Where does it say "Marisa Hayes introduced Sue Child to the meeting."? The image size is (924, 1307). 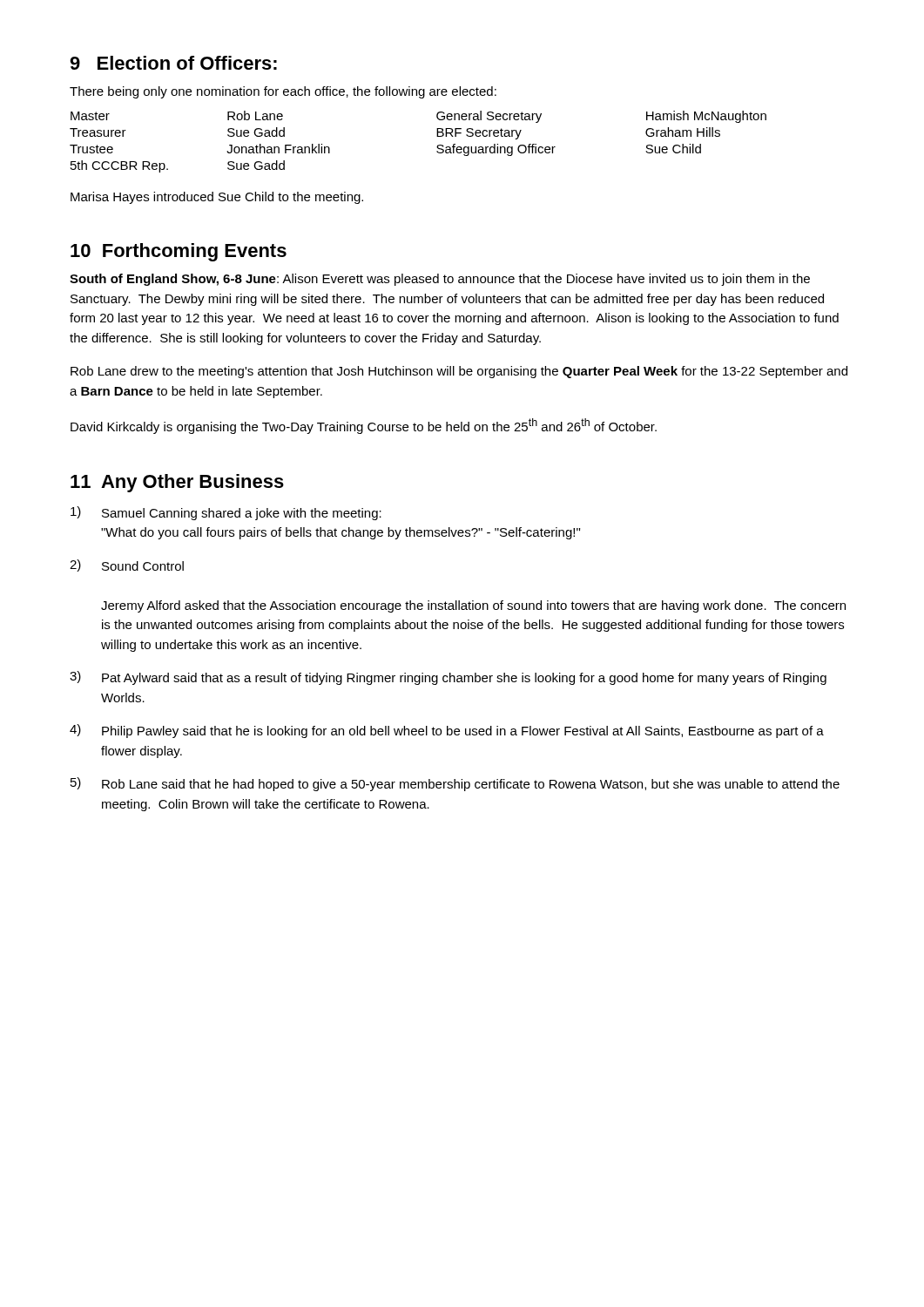coord(217,196)
